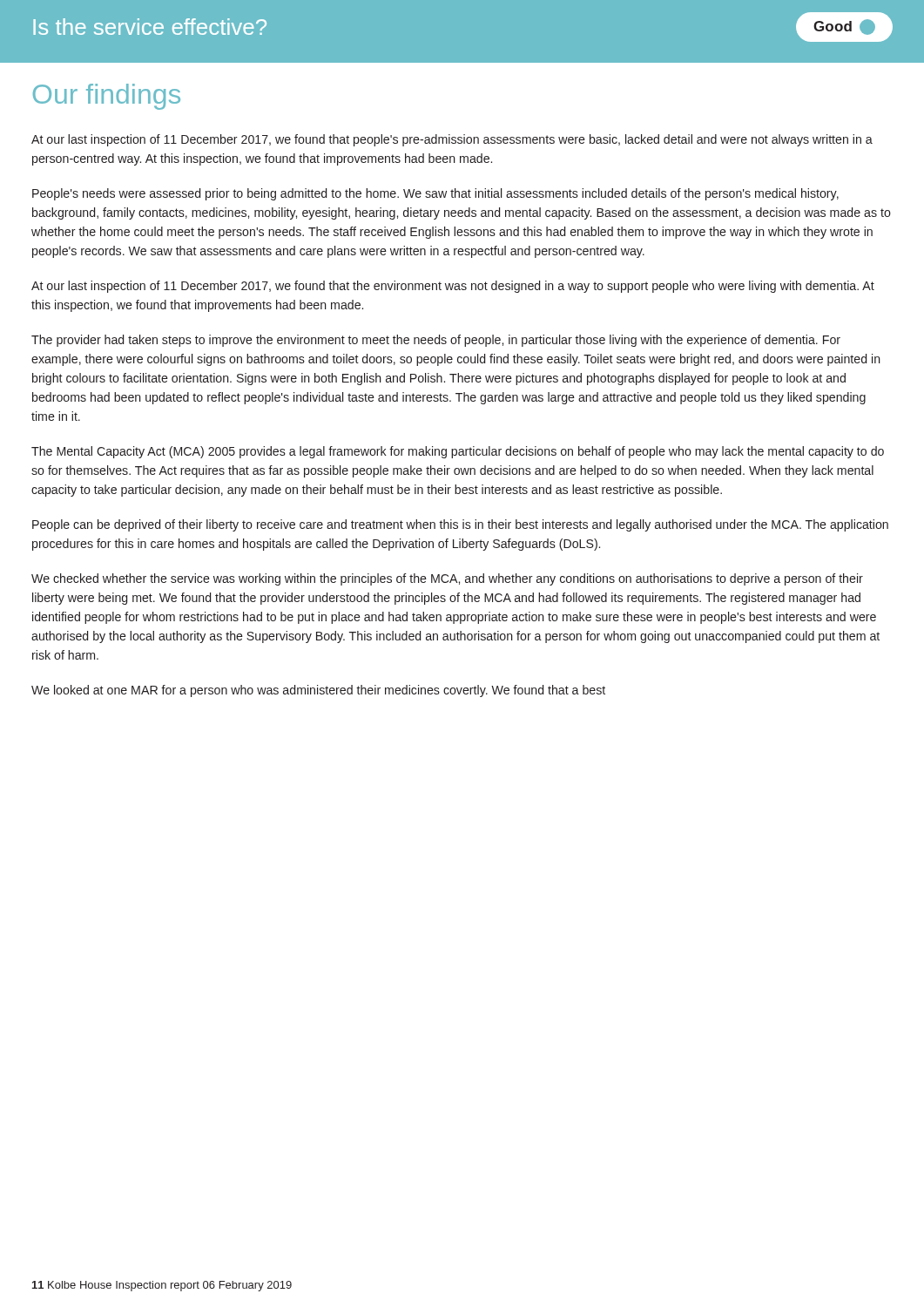Point to the text starting "People's needs were assessed"
This screenshot has width=924, height=1307.
(462, 222)
